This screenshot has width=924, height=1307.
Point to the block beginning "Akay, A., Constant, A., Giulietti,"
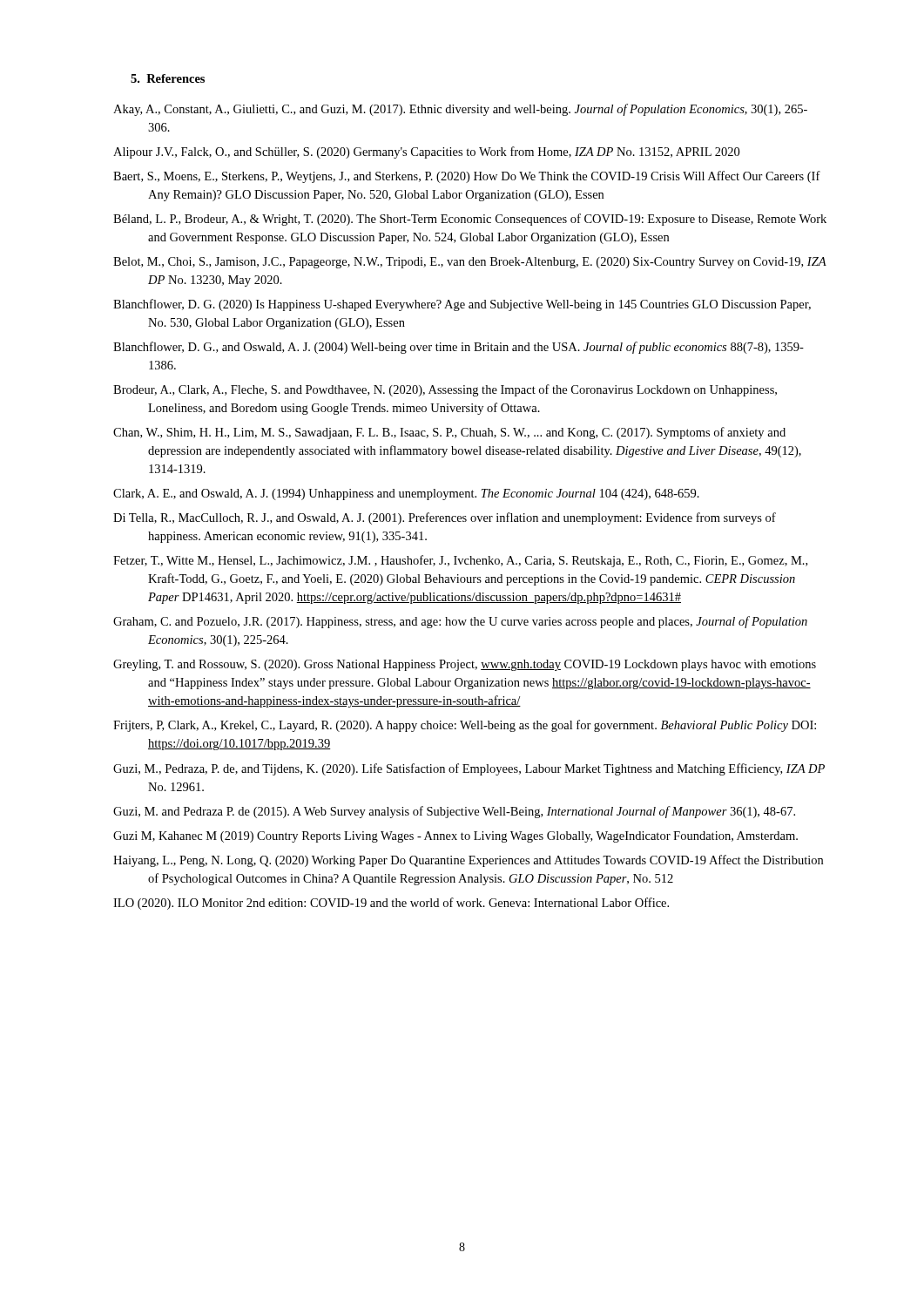460,118
